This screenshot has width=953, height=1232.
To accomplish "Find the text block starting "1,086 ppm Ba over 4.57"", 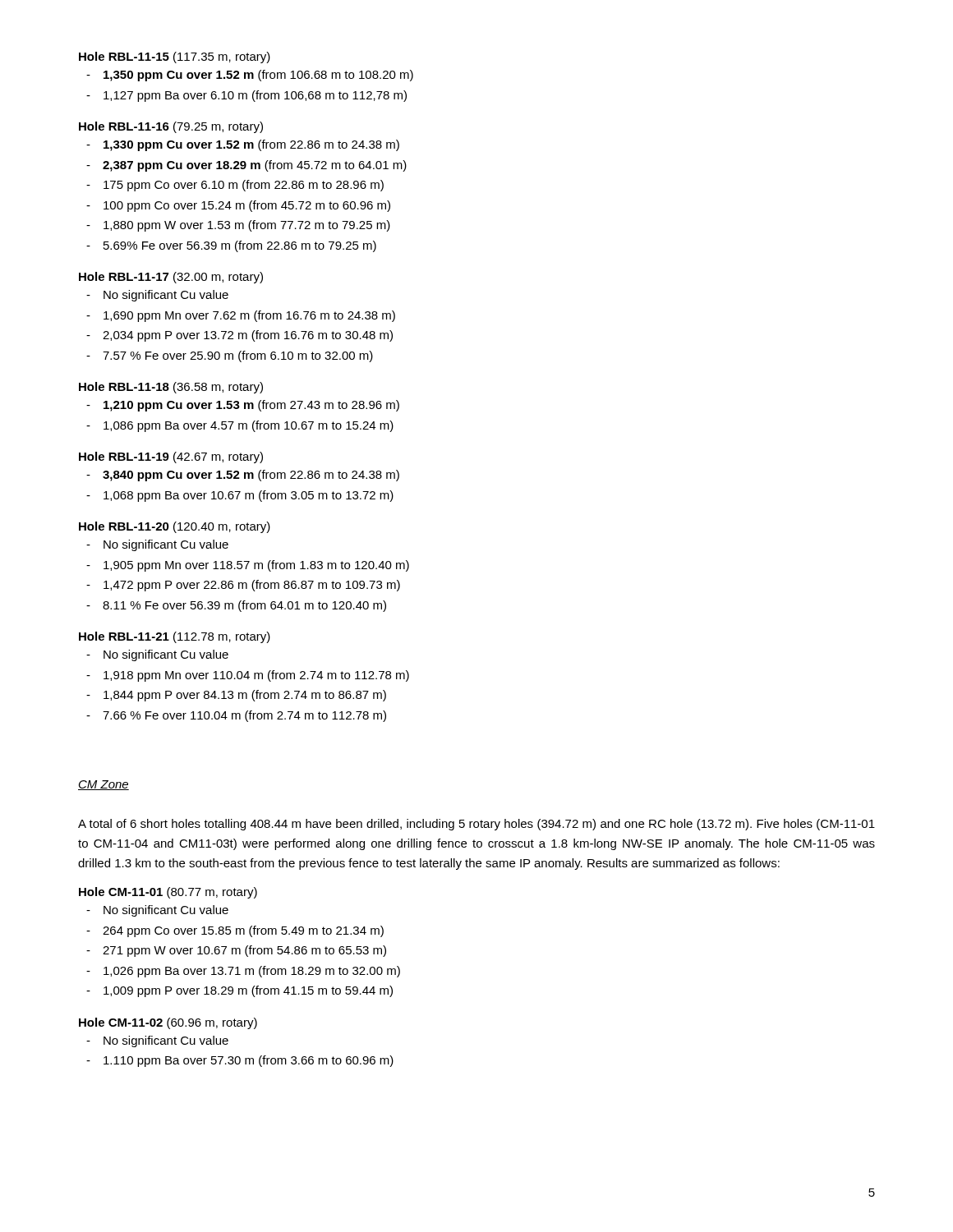I will click(248, 425).
